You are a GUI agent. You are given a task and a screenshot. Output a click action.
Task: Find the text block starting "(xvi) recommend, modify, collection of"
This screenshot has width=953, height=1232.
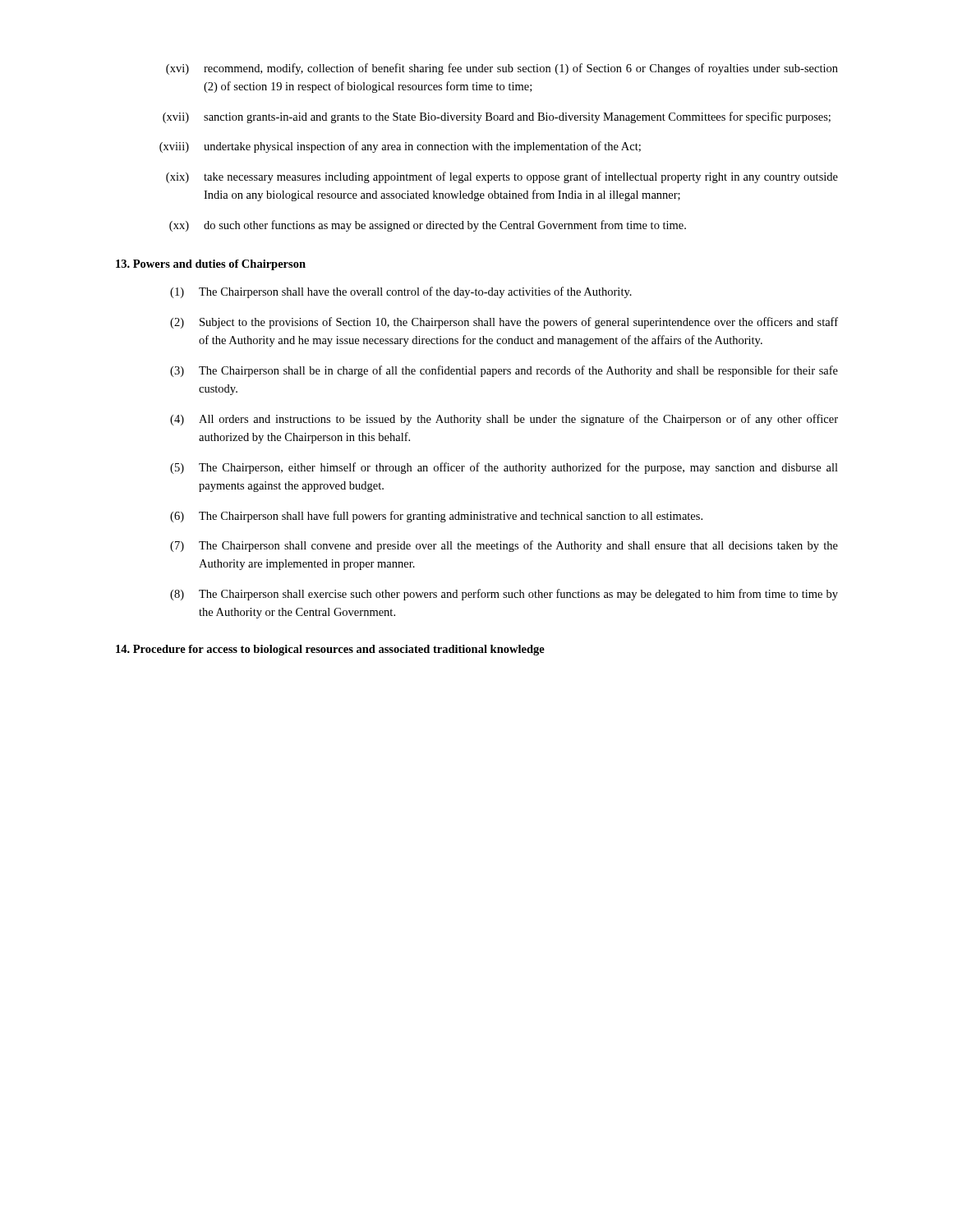point(476,78)
